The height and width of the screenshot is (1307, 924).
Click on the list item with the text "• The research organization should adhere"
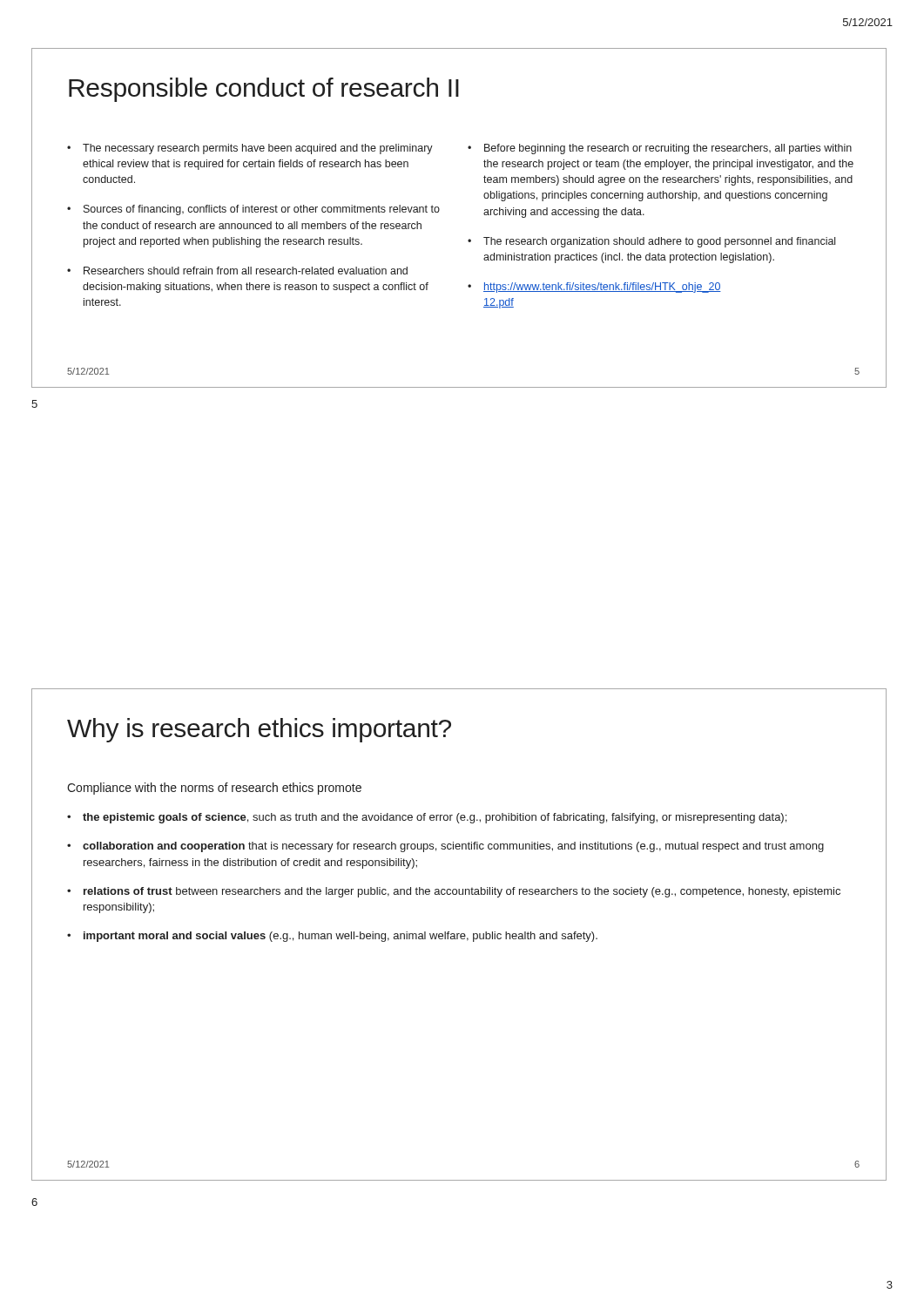666,249
